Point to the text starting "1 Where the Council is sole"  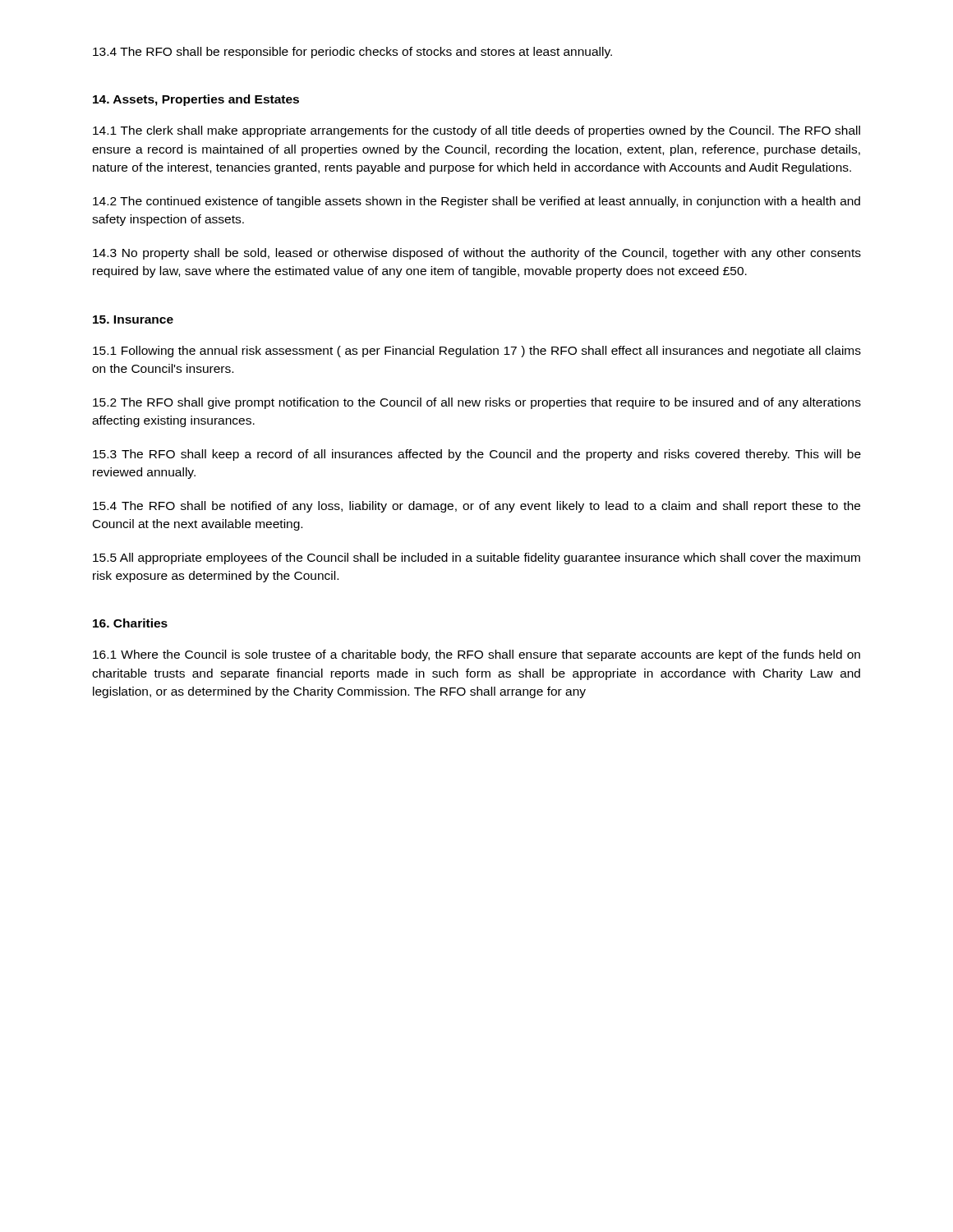point(476,673)
